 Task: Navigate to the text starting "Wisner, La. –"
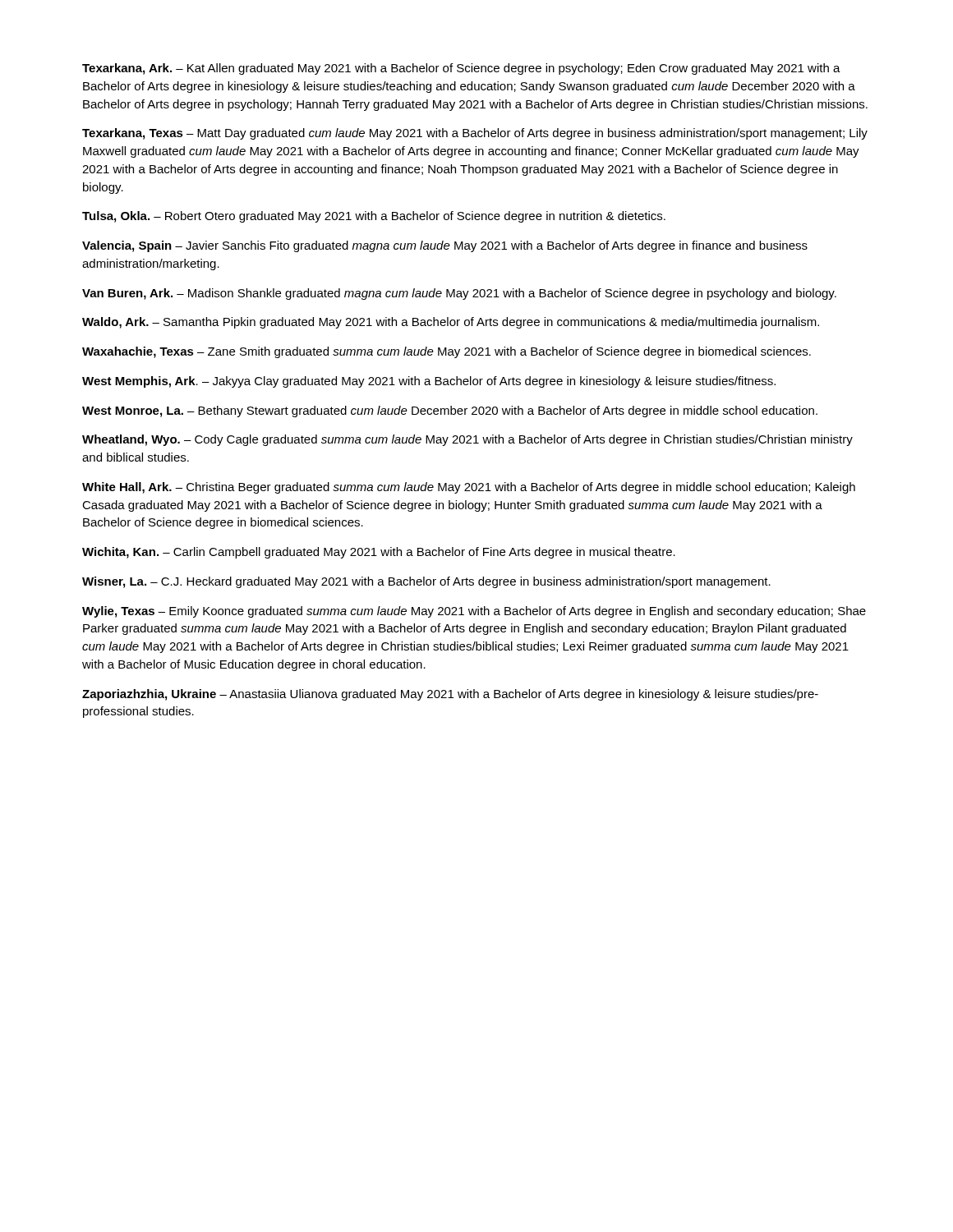pyautogui.click(x=427, y=581)
